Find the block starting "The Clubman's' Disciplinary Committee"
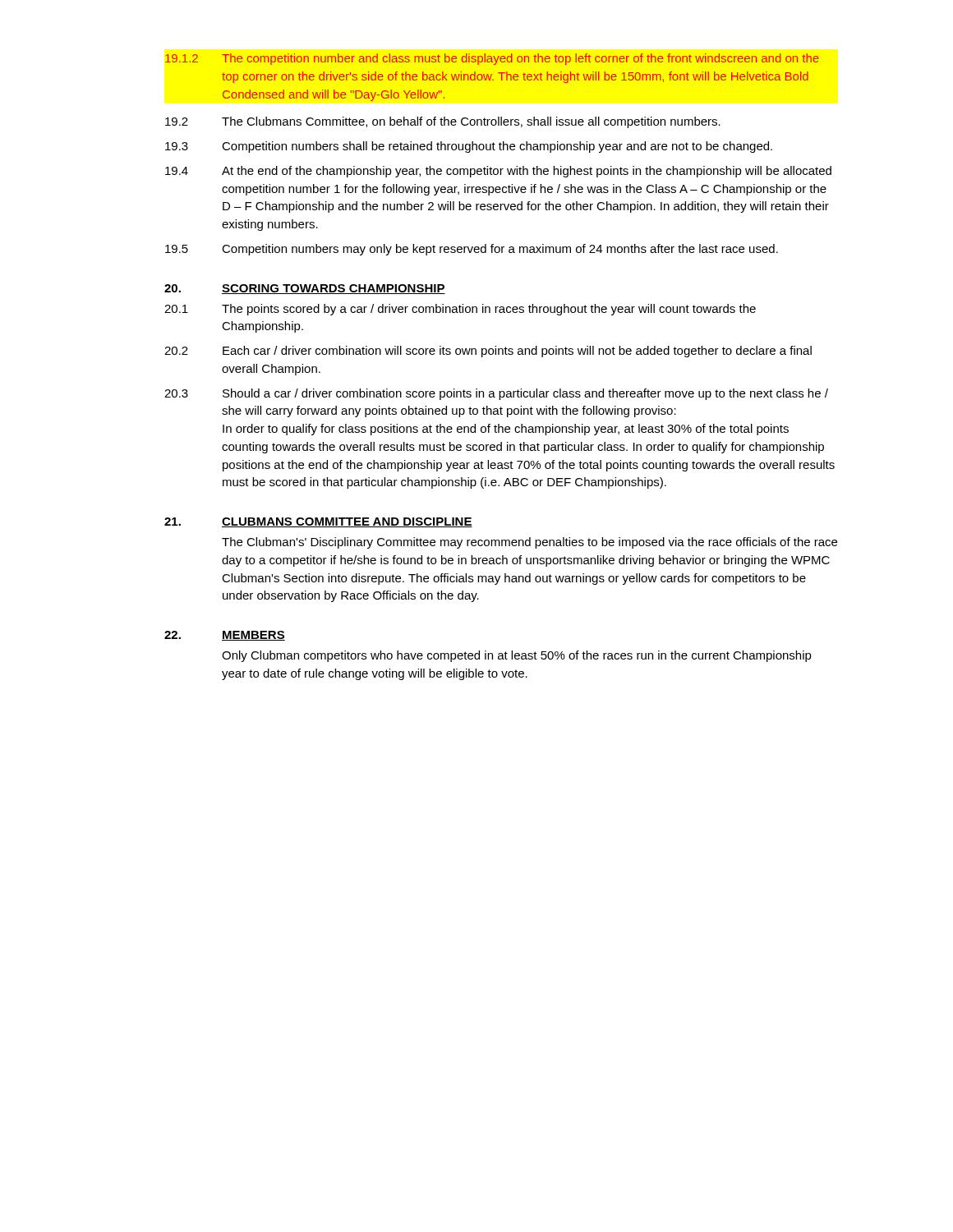 pyautogui.click(x=530, y=568)
